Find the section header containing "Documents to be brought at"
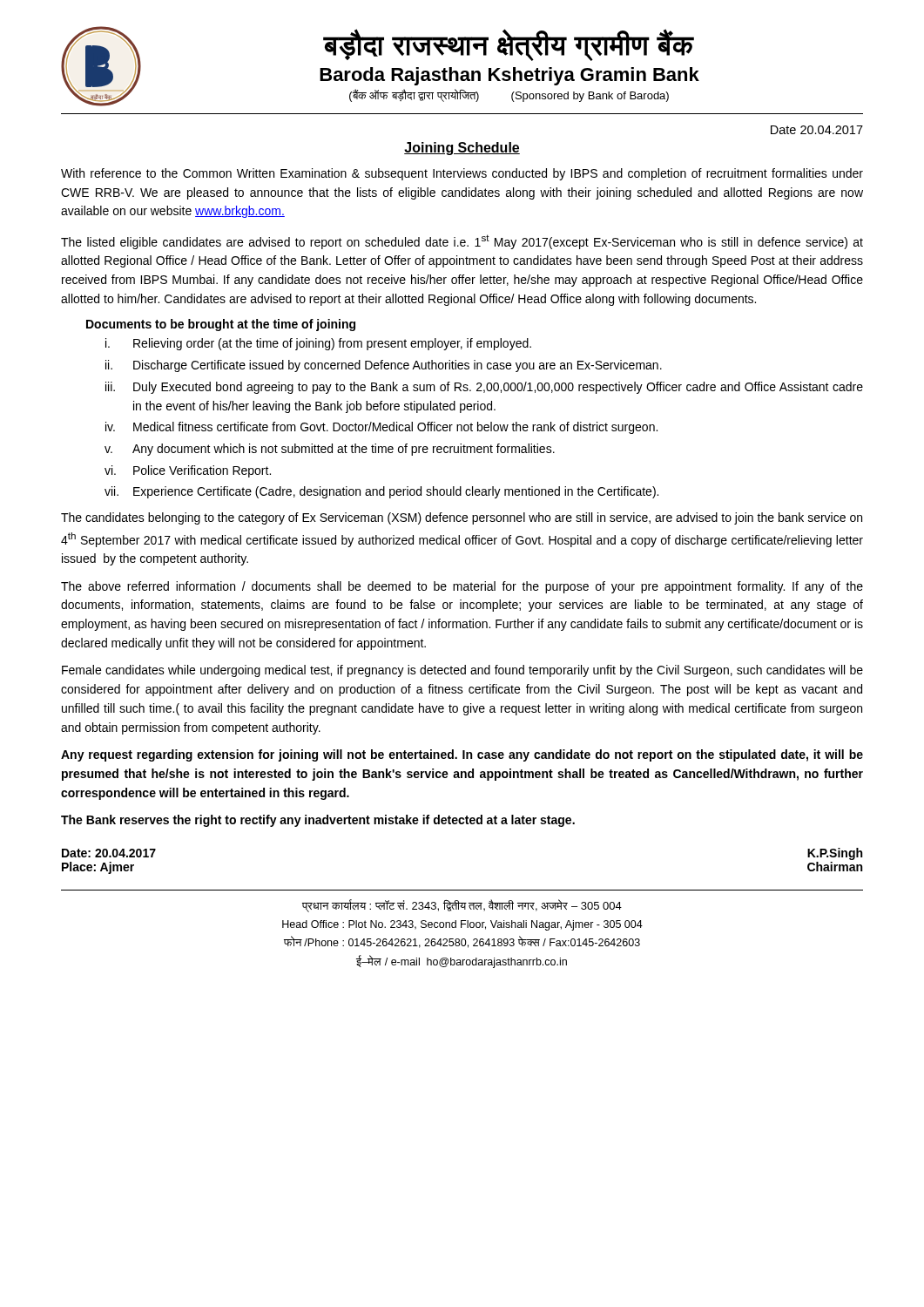This screenshot has width=924, height=1307. pos(221,325)
